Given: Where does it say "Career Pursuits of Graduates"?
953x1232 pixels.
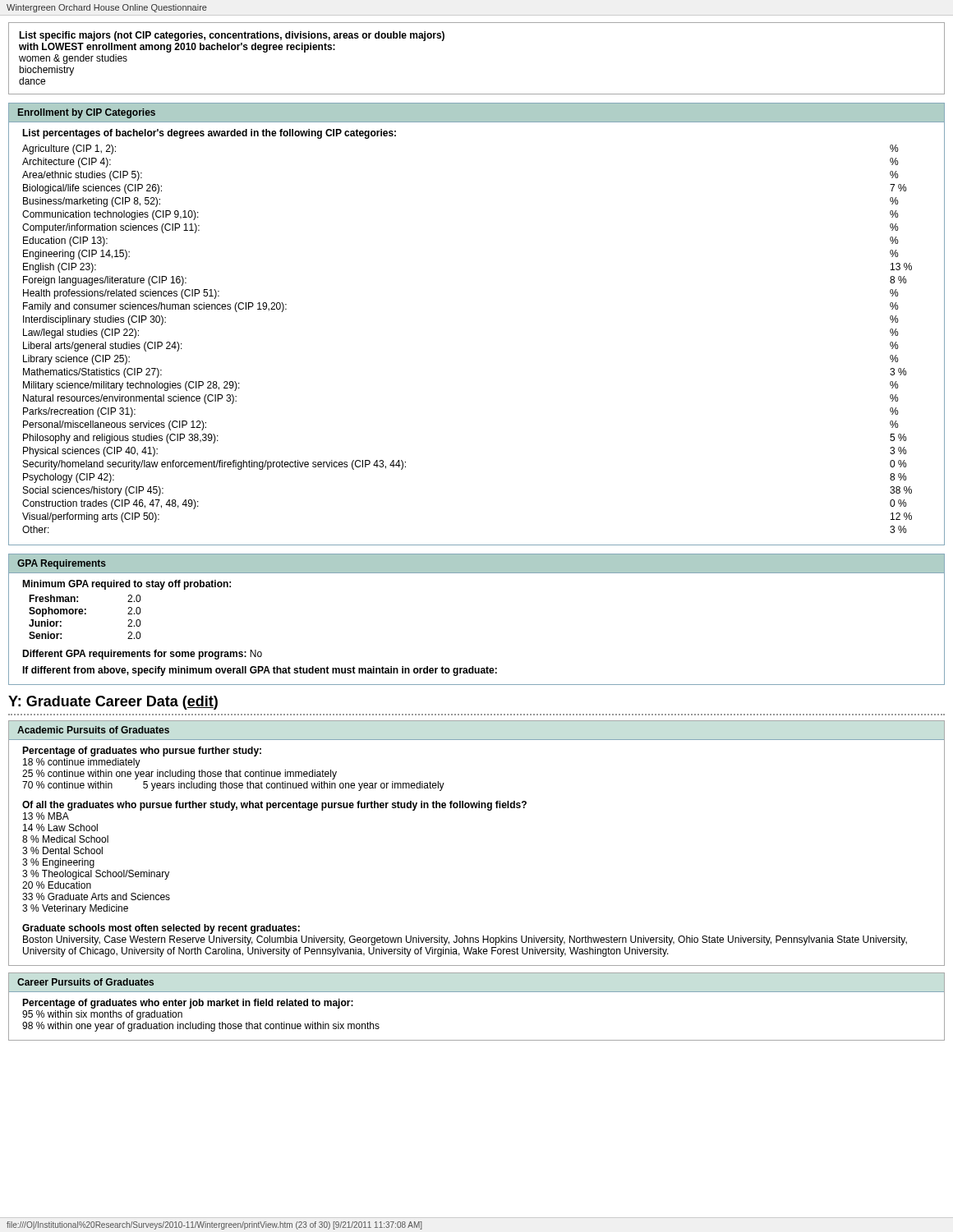Looking at the screenshot, I should 86,982.
